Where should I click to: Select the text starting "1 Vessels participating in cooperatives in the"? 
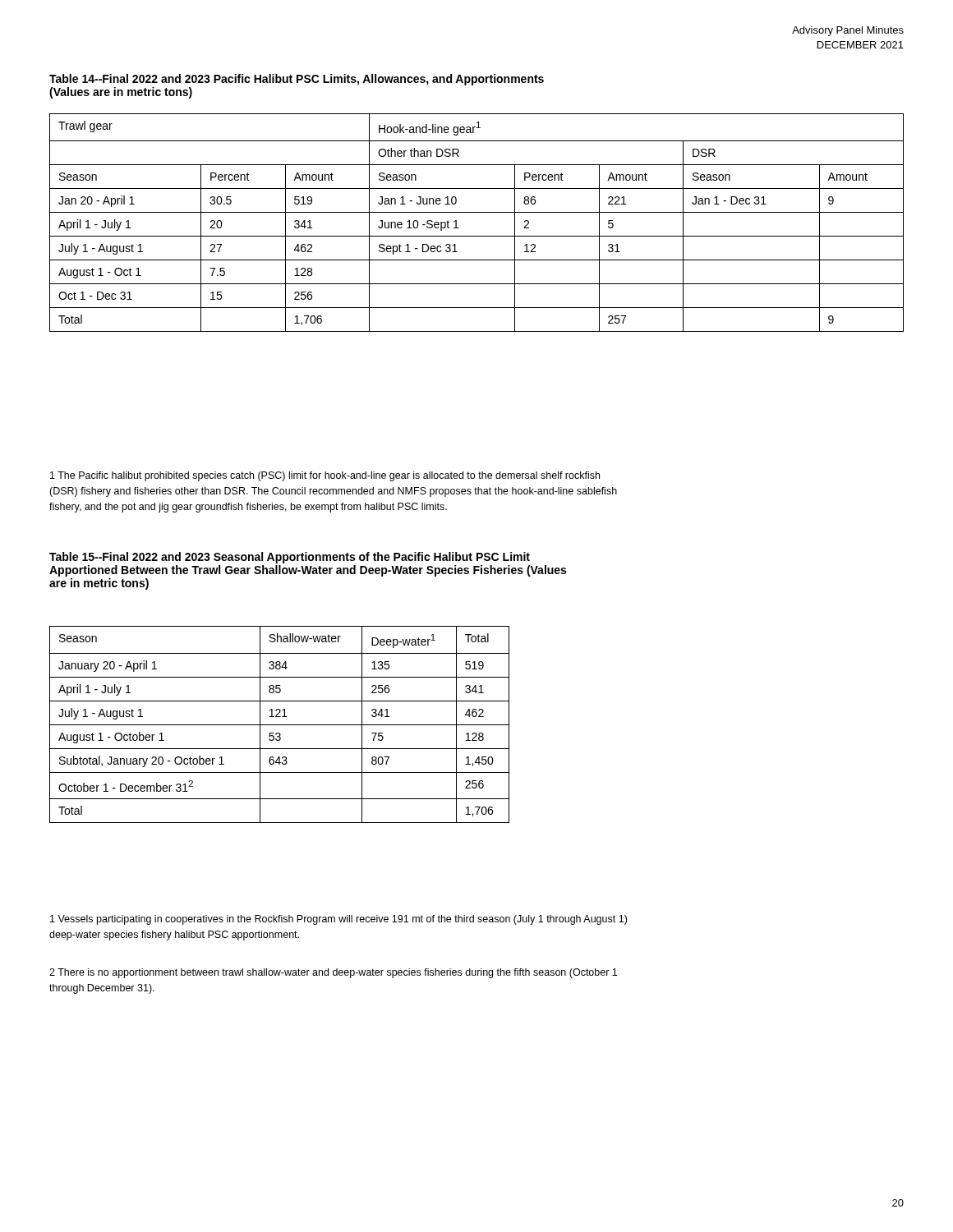(x=338, y=927)
